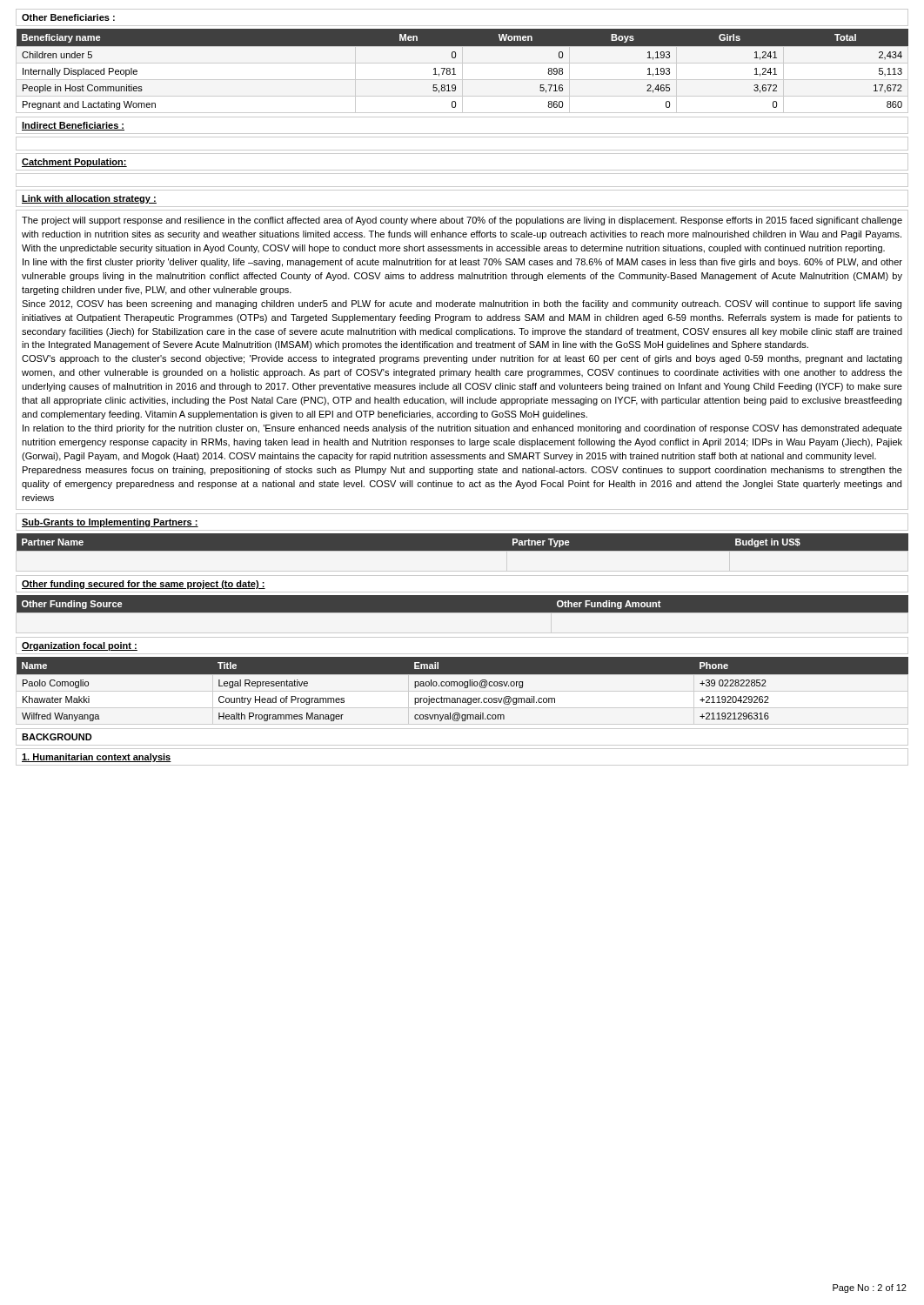This screenshot has height=1305, width=924.
Task: Find the table that mentions "Children under 5"
Action: 462,71
